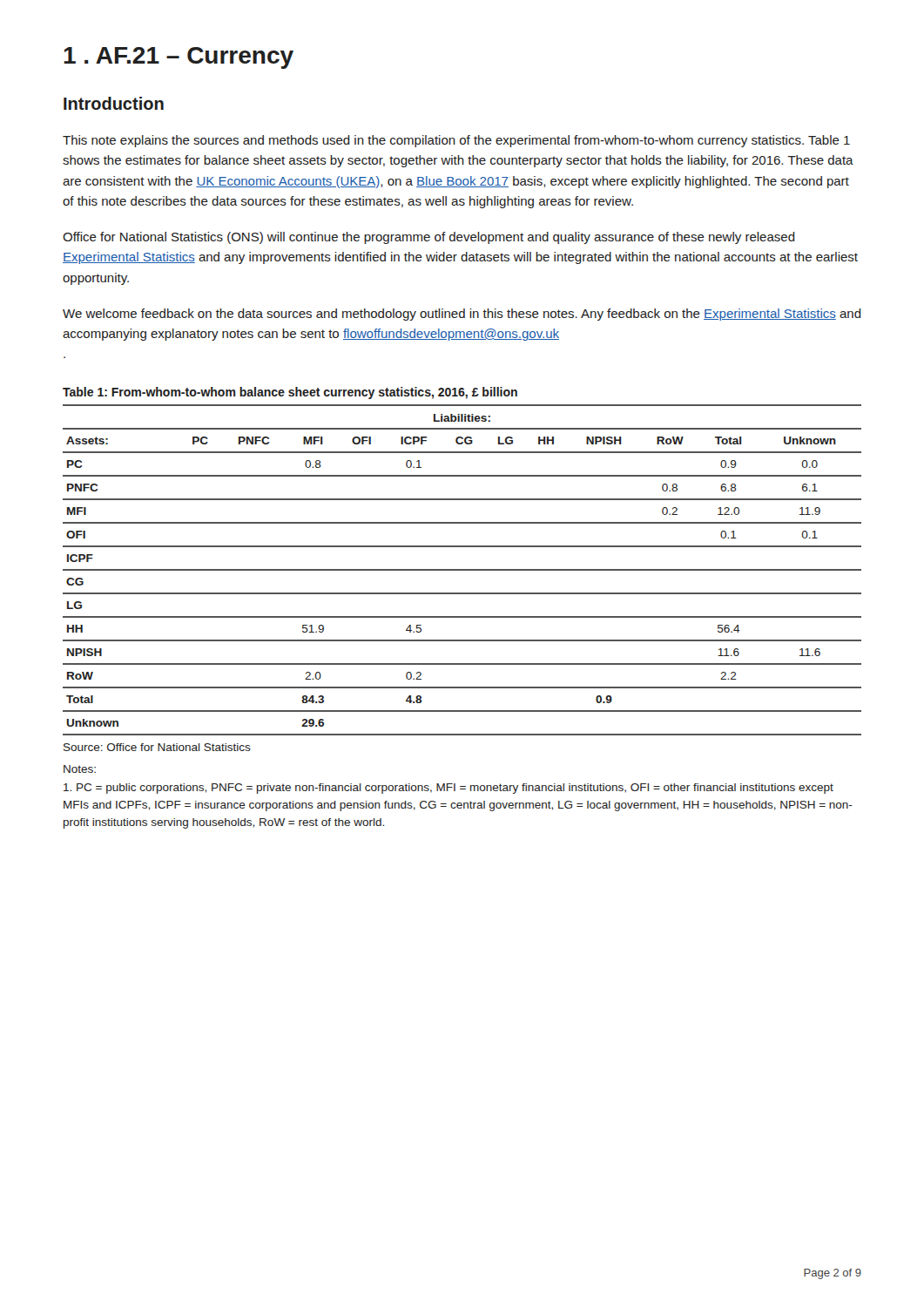Where is the passage that starts "Office for National Statistics (ONS) will continue"?
This screenshot has height=1307, width=924.
pos(462,257)
